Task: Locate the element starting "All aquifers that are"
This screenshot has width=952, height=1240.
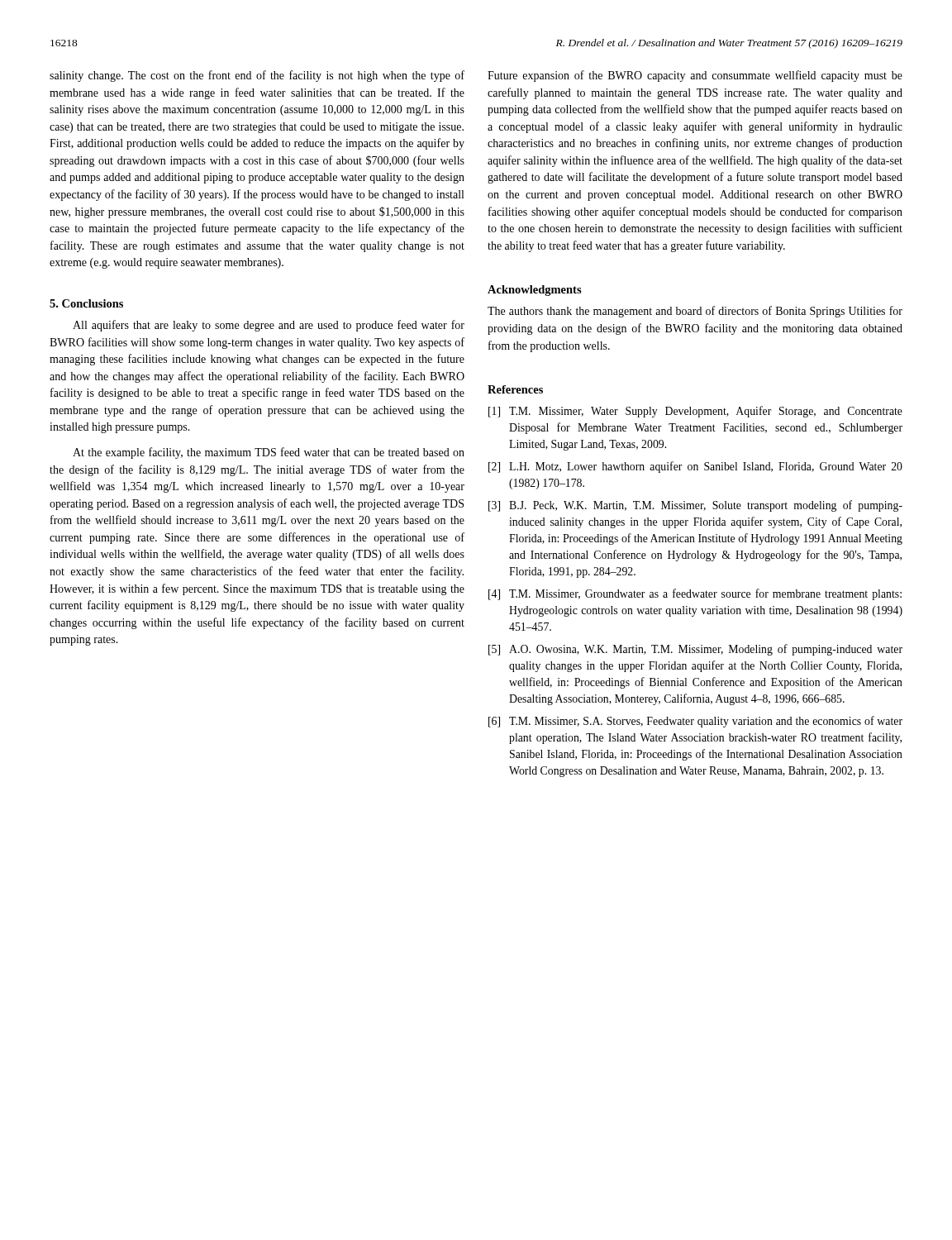Action: [x=257, y=377]
